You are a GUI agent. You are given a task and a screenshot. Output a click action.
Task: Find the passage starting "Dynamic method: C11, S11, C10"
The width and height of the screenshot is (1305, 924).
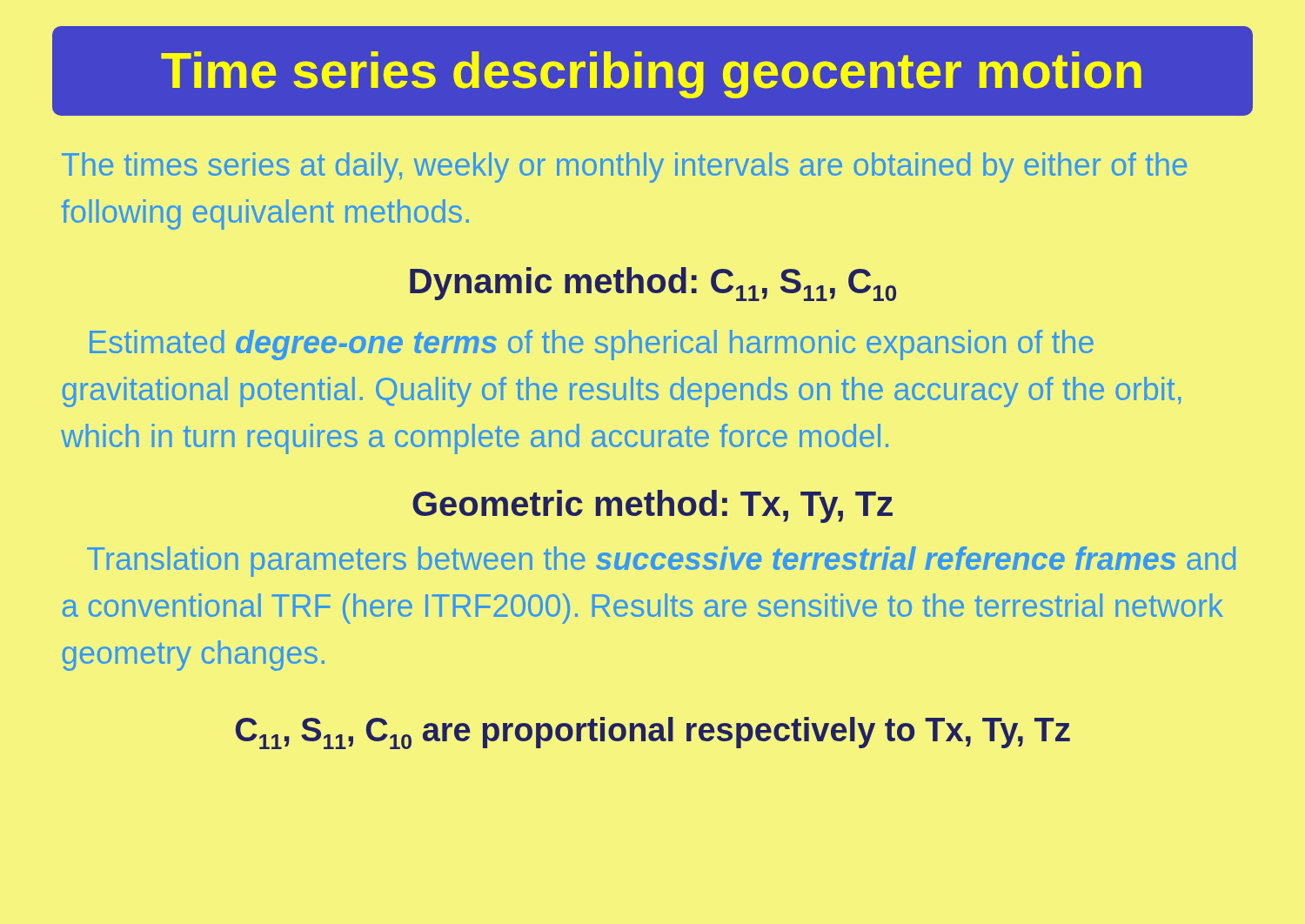tap(652, 284)
